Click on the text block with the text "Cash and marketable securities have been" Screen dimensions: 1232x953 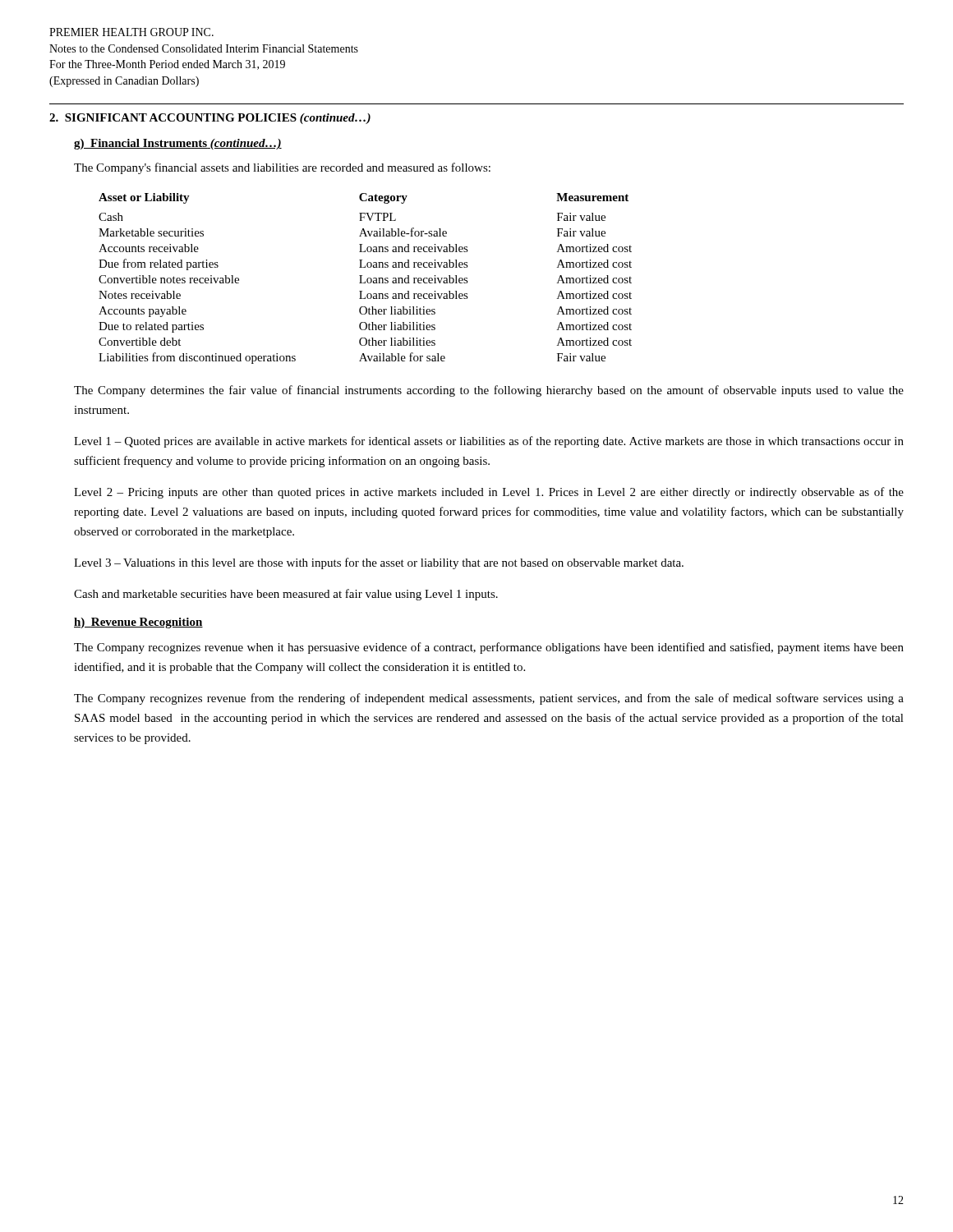click(286, 593)
